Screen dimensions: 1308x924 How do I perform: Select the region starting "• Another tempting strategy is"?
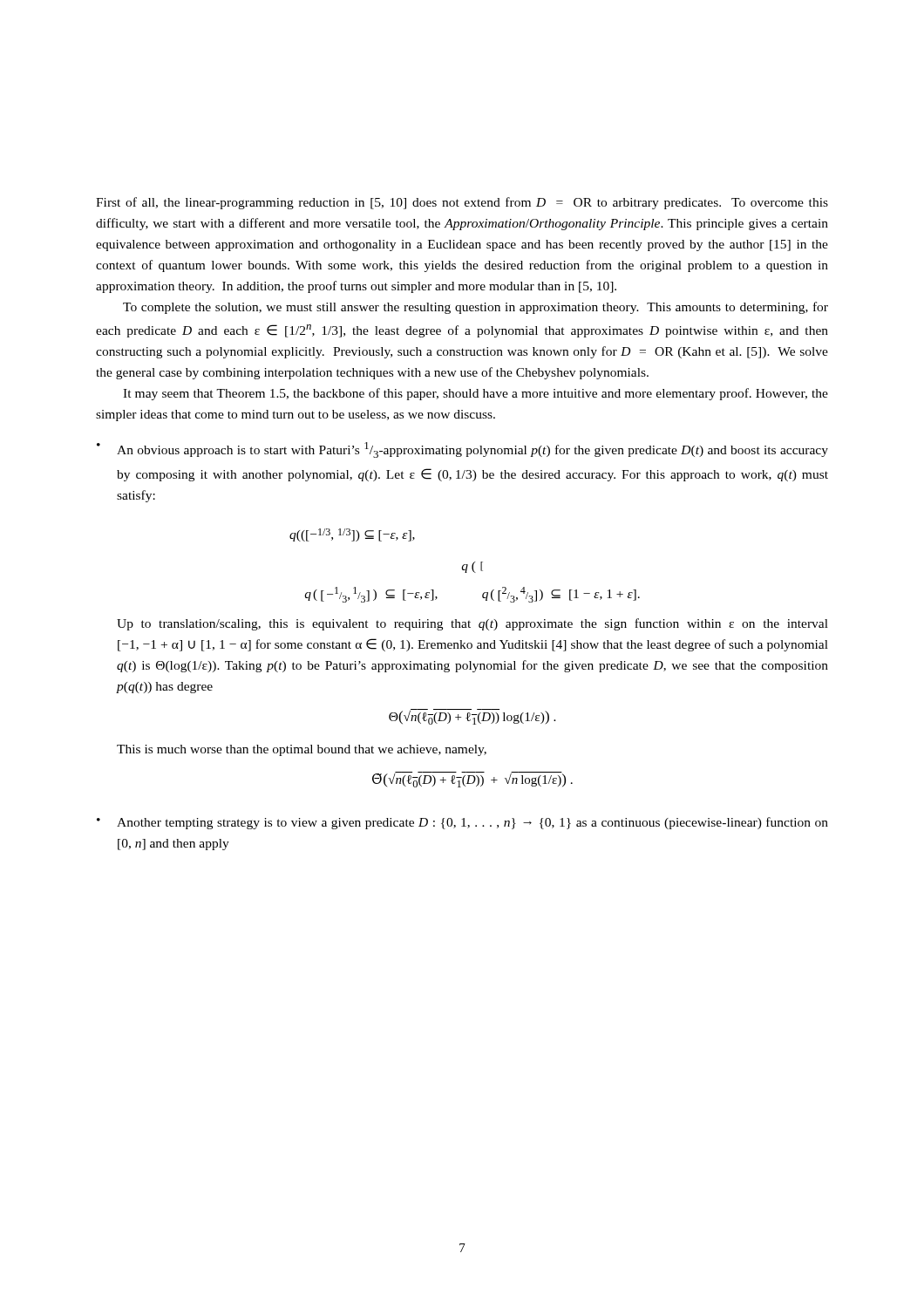pos(462,833)
